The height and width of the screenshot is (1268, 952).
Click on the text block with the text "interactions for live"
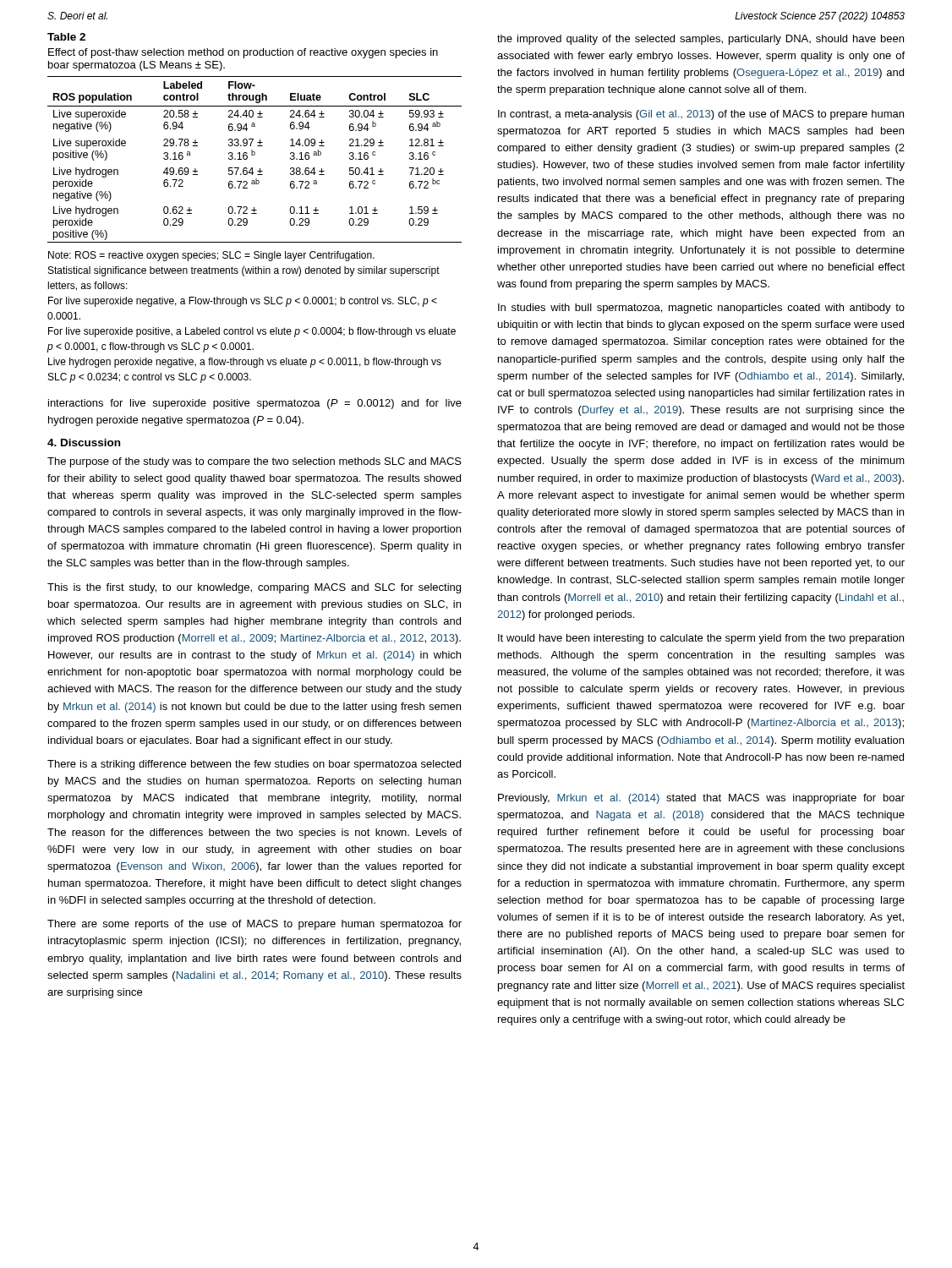(254, 412)
